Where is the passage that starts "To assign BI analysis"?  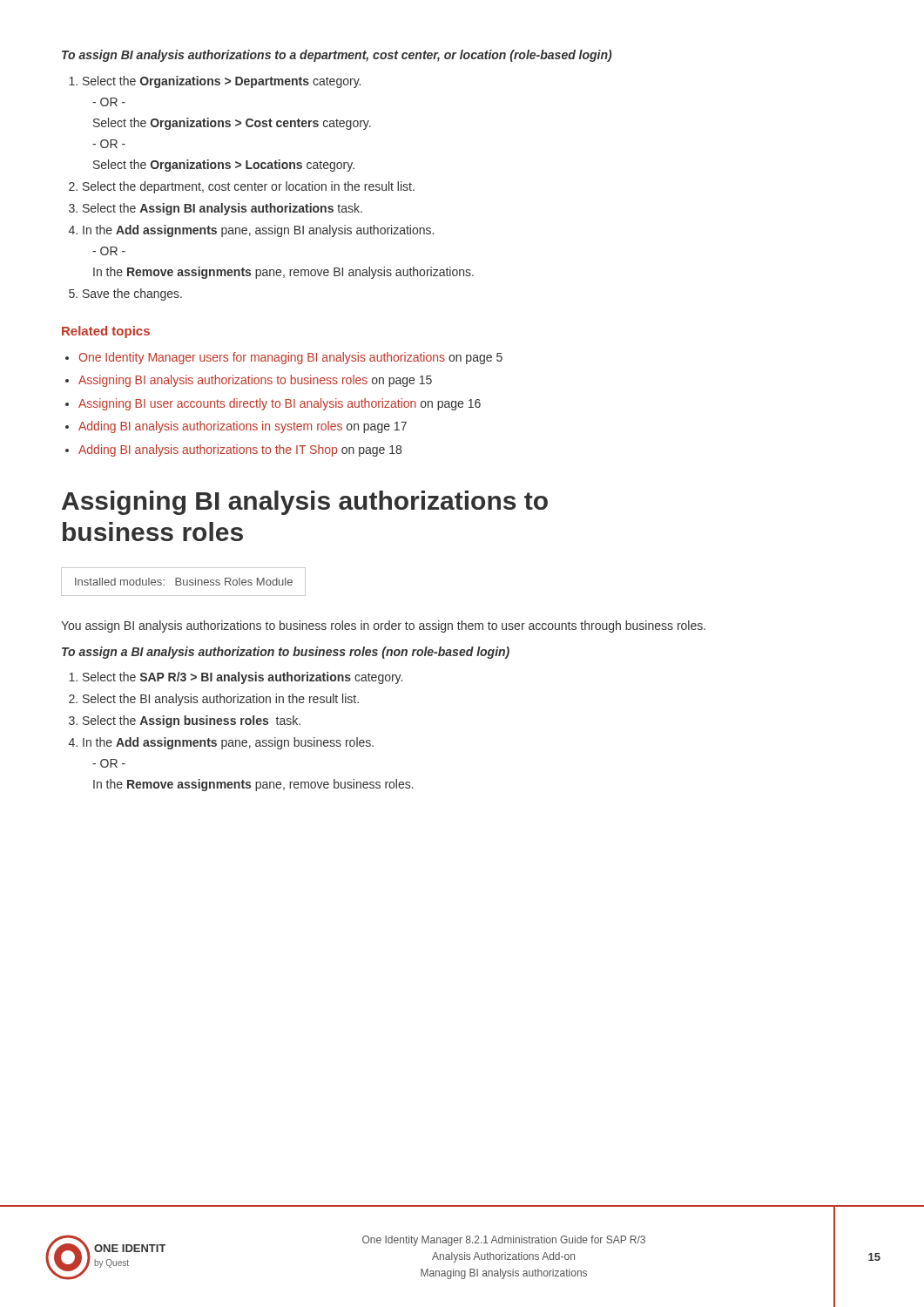click(462, 56)
